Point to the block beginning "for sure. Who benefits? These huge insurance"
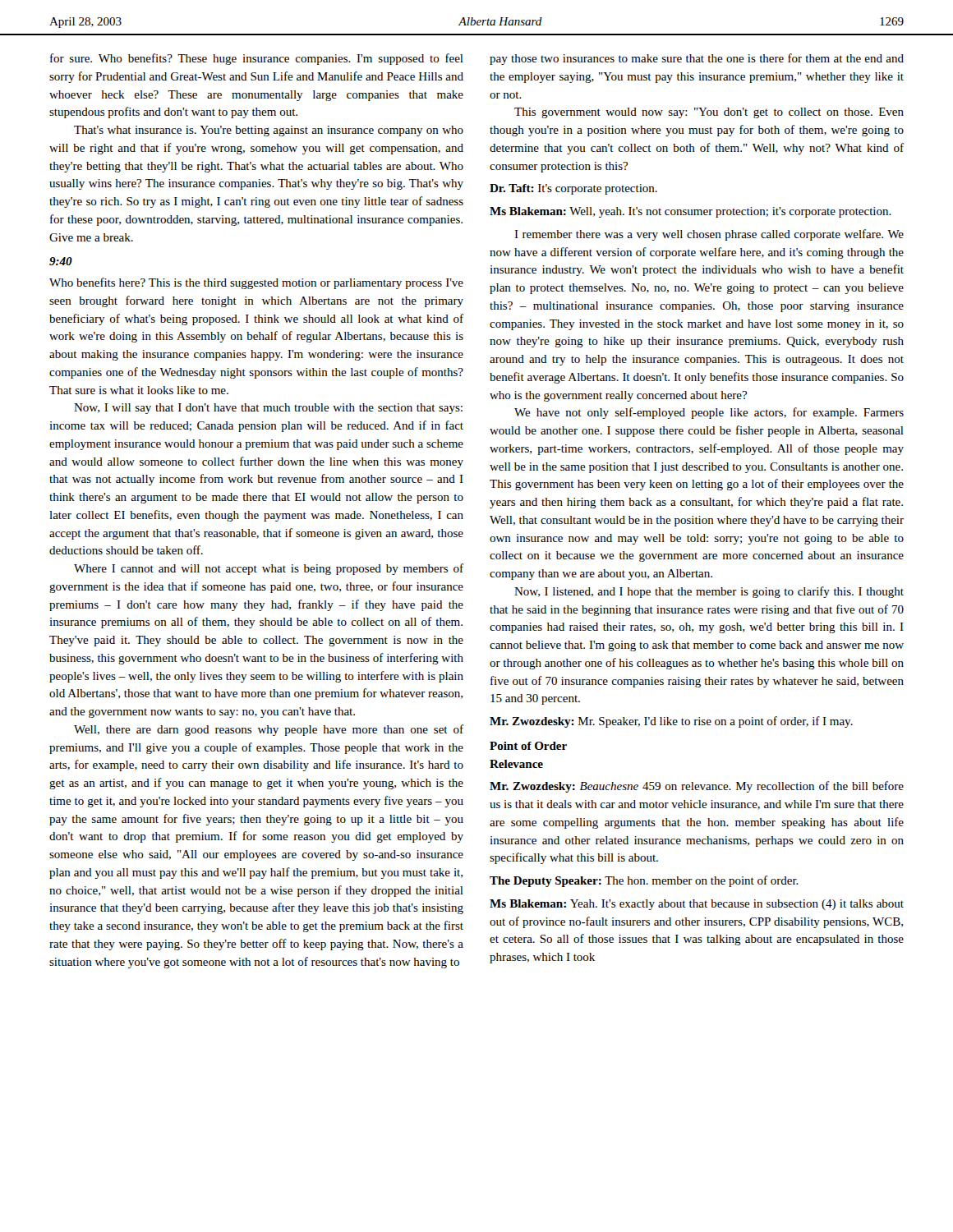The height and width of the screenshot is (1232, 953). [x=256, y=511]
